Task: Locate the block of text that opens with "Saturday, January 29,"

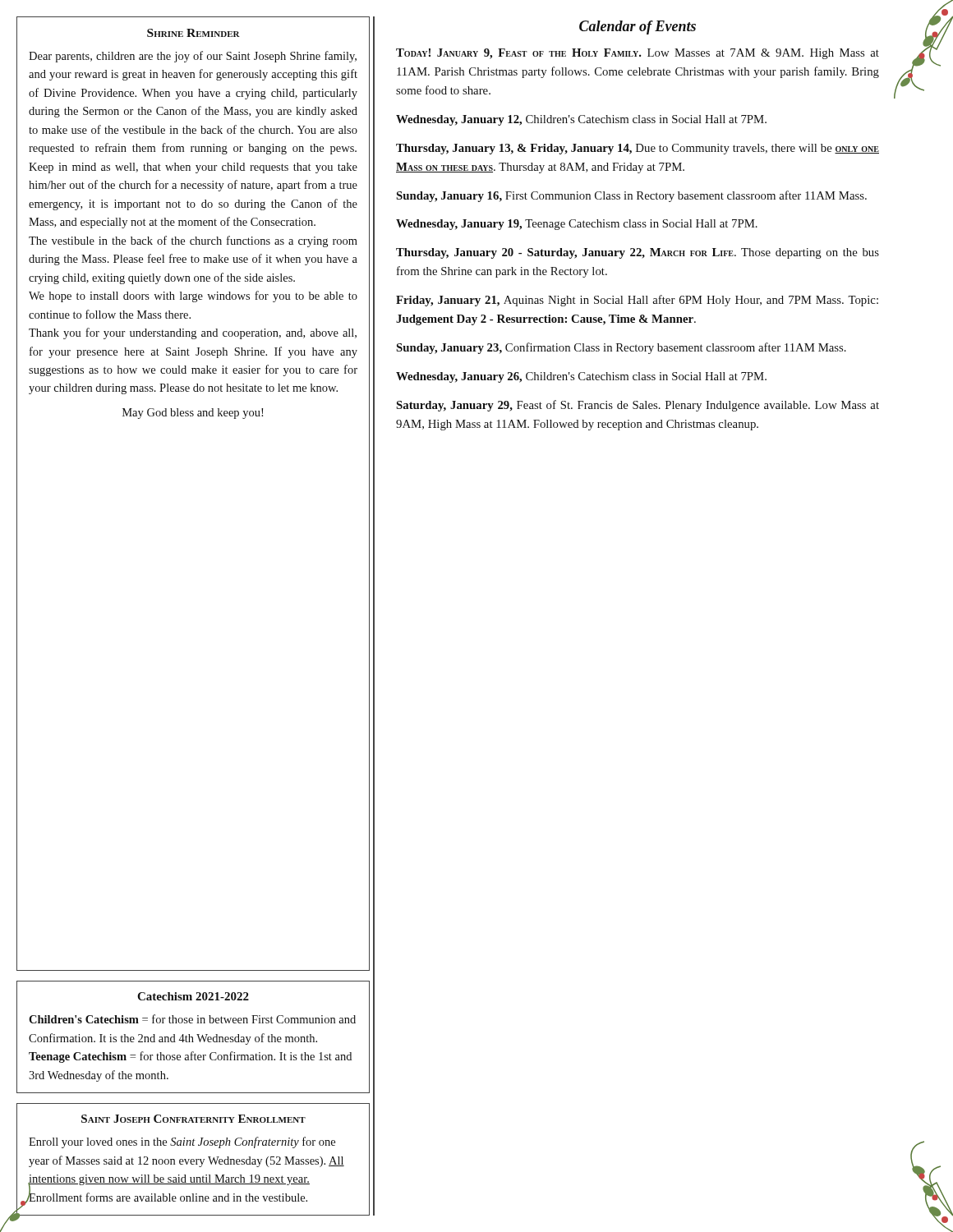Action: [638, 414]
